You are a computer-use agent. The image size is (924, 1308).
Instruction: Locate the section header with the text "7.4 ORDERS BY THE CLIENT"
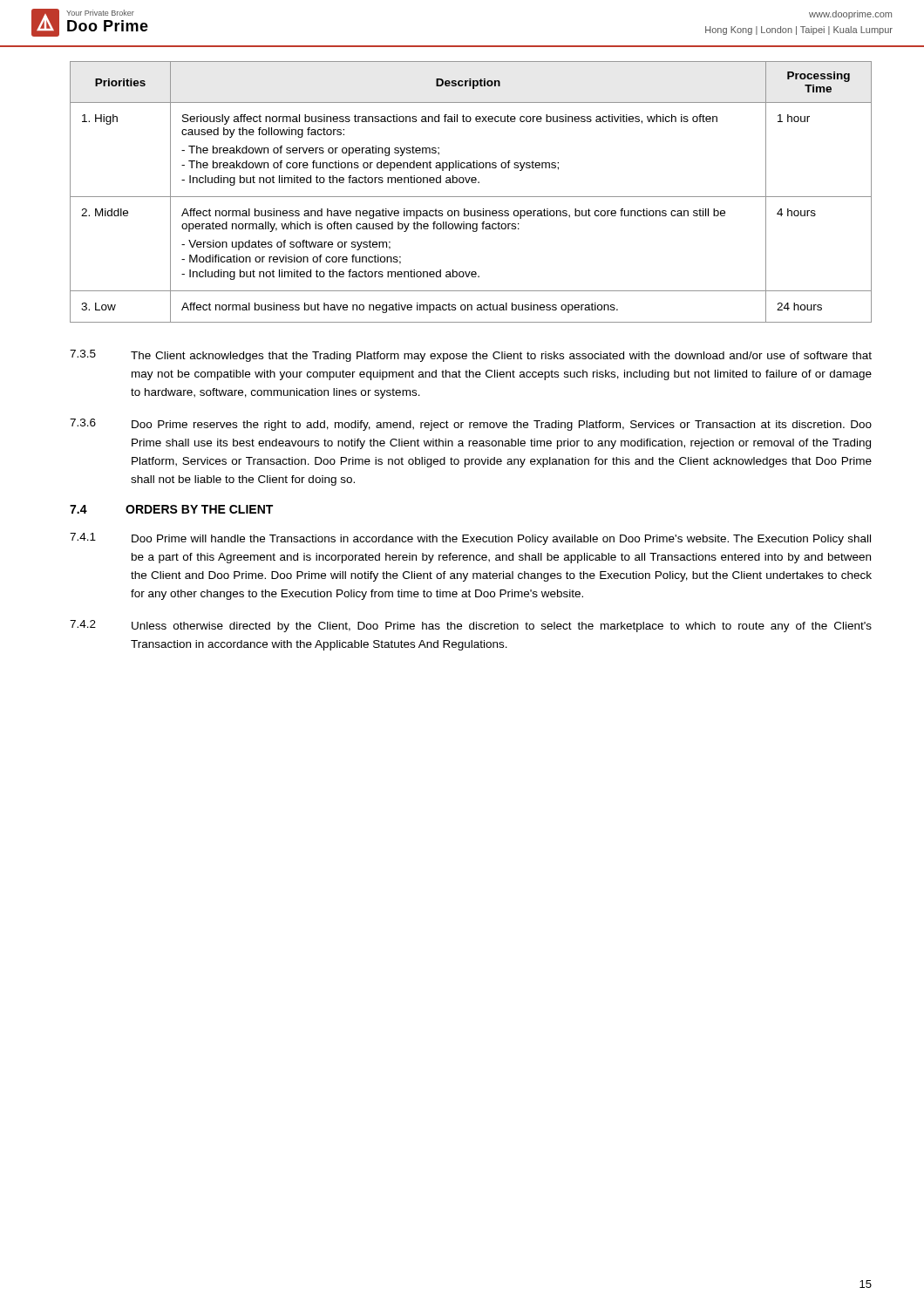tap(171, 510)
